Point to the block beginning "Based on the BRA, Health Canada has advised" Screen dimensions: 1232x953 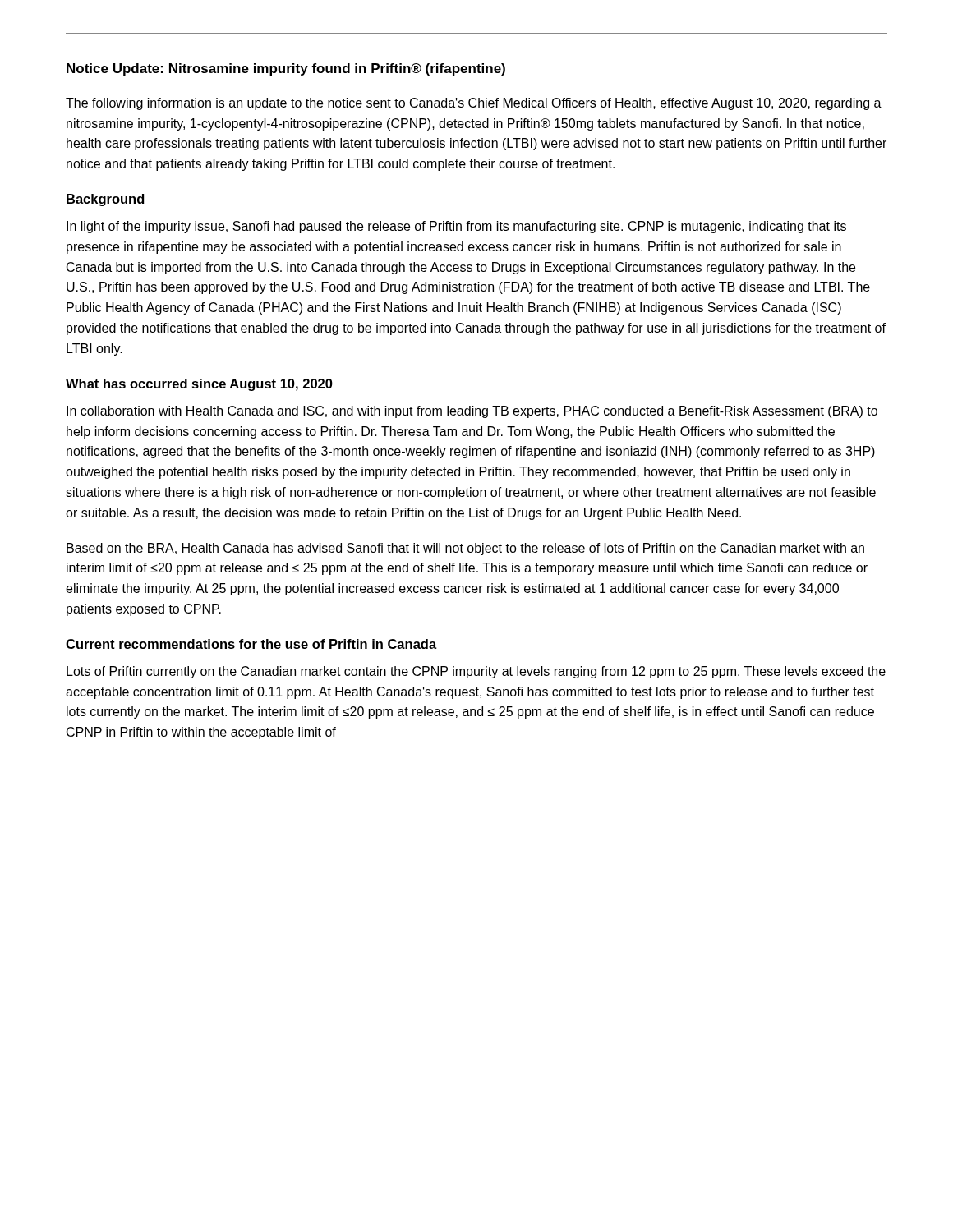467,578
